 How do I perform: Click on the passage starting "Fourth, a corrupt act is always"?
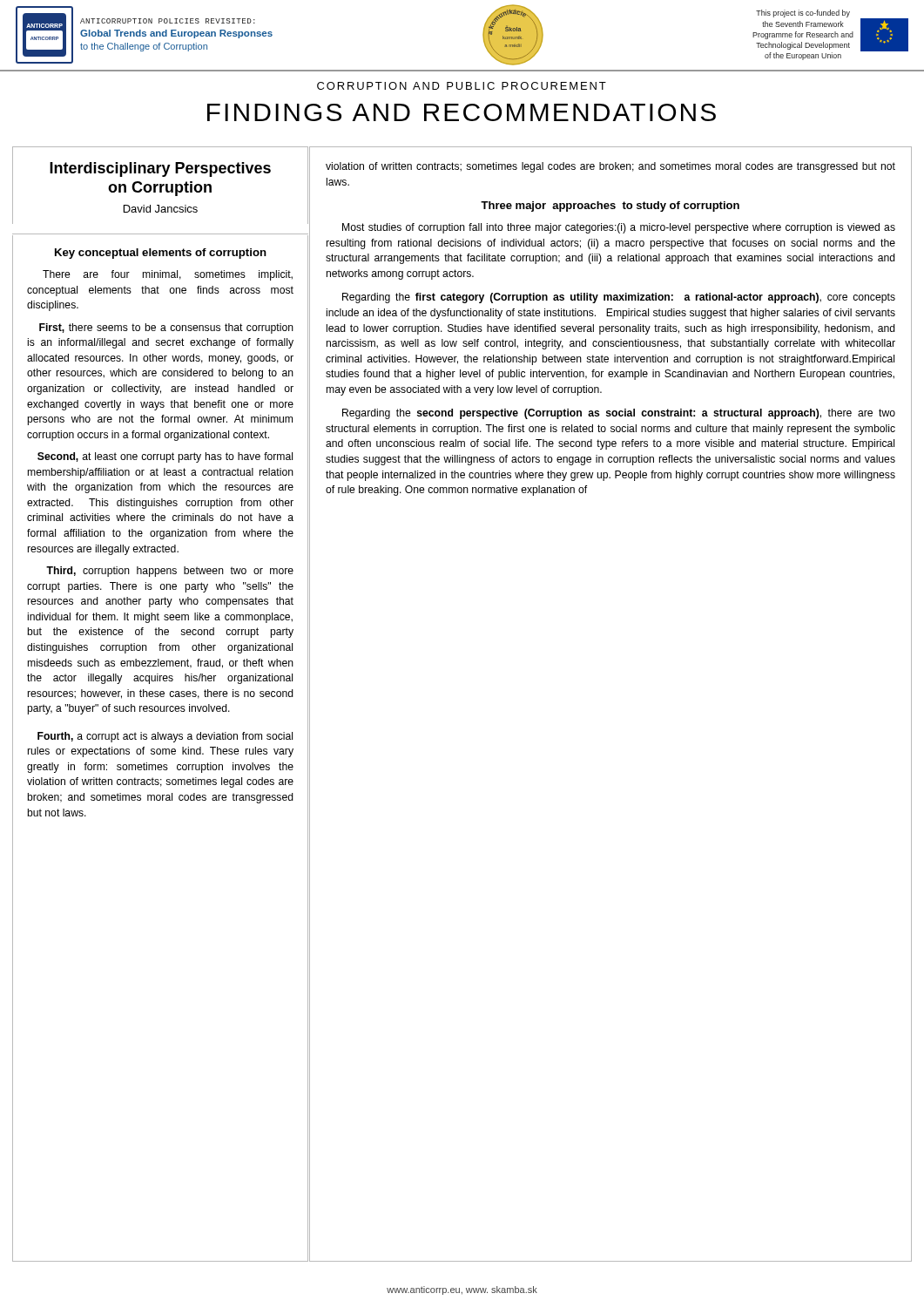click(160, 774)
